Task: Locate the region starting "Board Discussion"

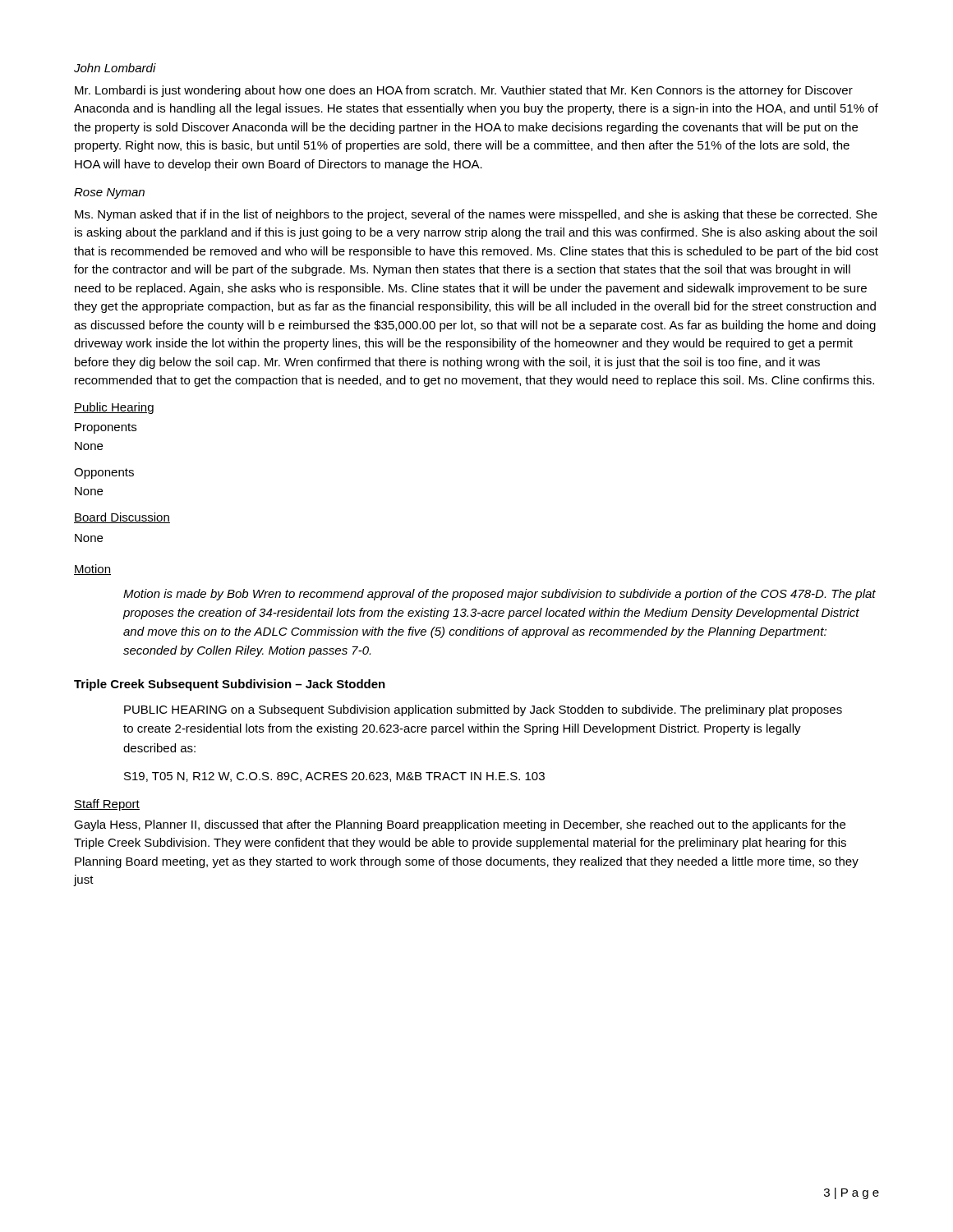Action: click(x=122, y=518)
